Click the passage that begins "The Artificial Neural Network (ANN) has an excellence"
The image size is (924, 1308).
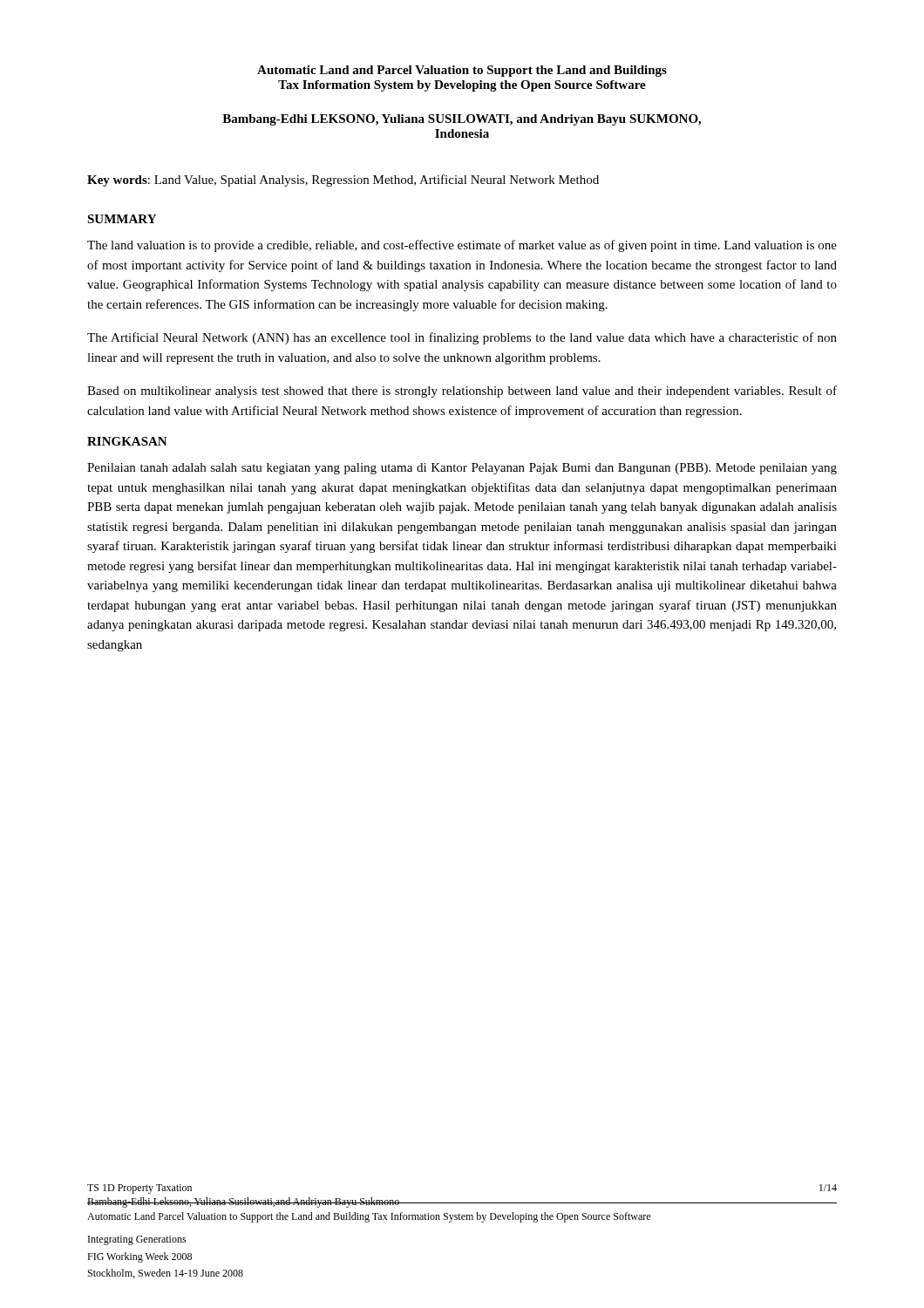click(x=462, y=347)
